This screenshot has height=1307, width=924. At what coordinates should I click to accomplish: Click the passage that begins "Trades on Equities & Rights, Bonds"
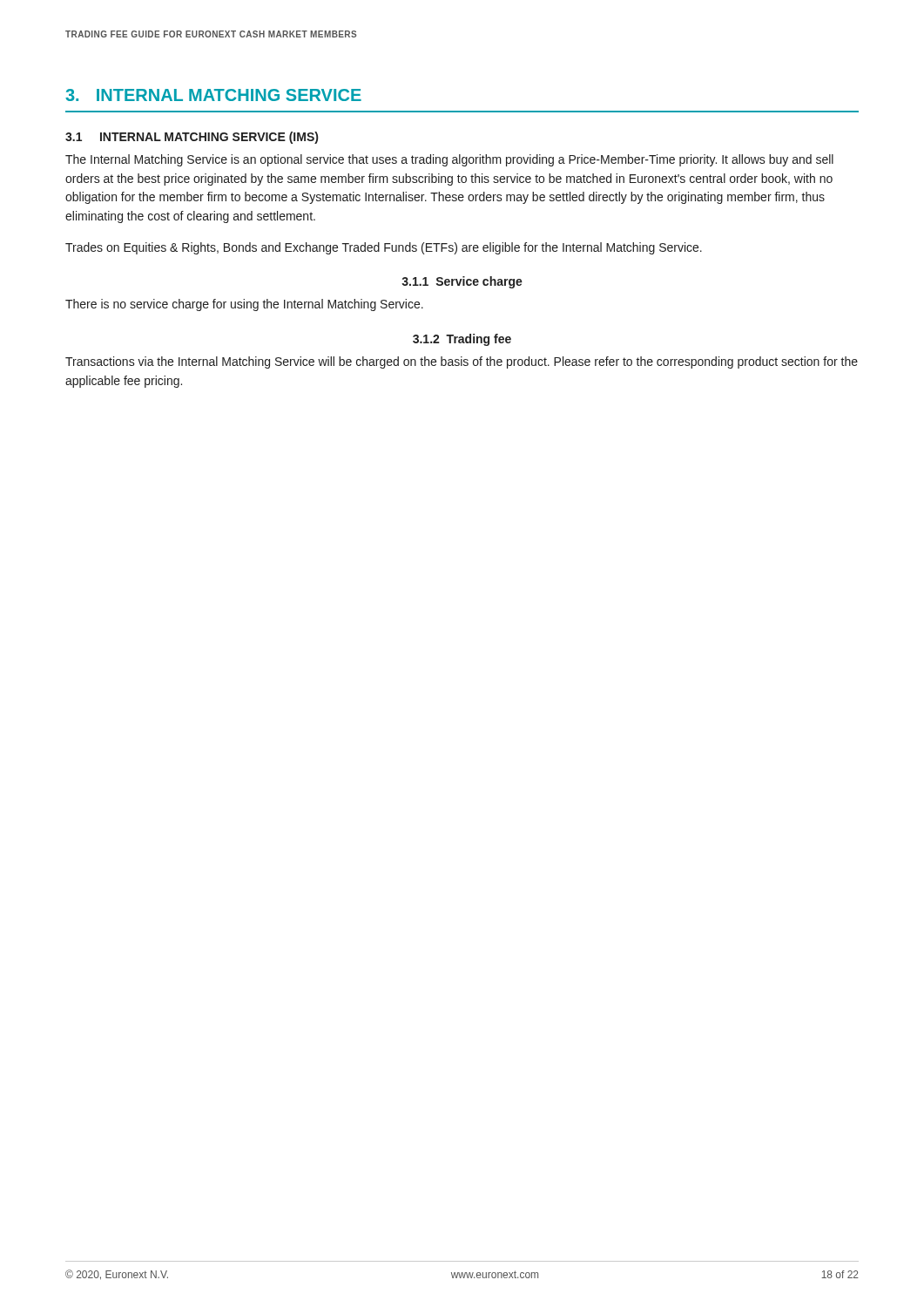(x=384, y=247)
